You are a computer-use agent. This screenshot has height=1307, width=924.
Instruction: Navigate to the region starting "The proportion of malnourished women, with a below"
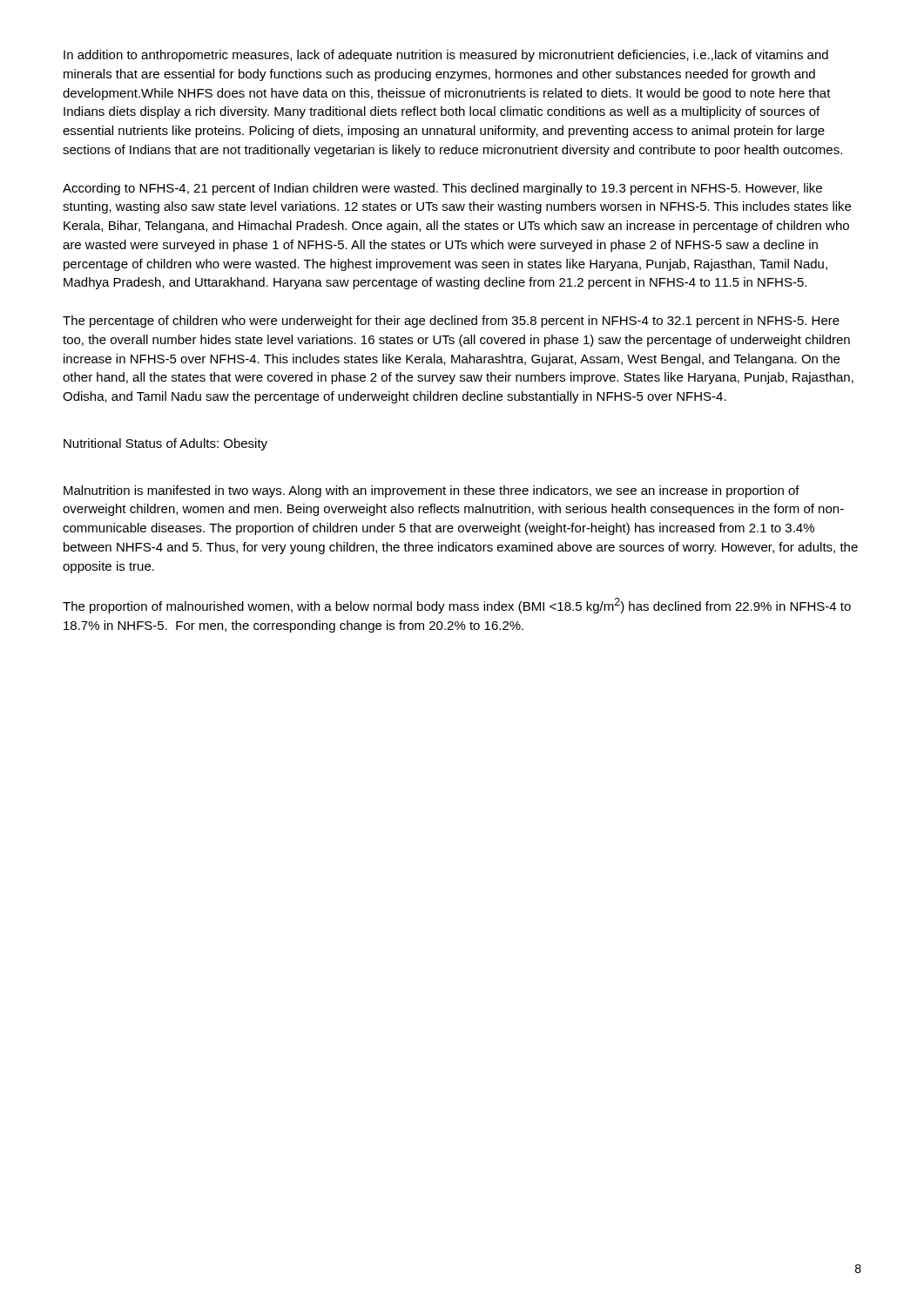tap(457, 614)
